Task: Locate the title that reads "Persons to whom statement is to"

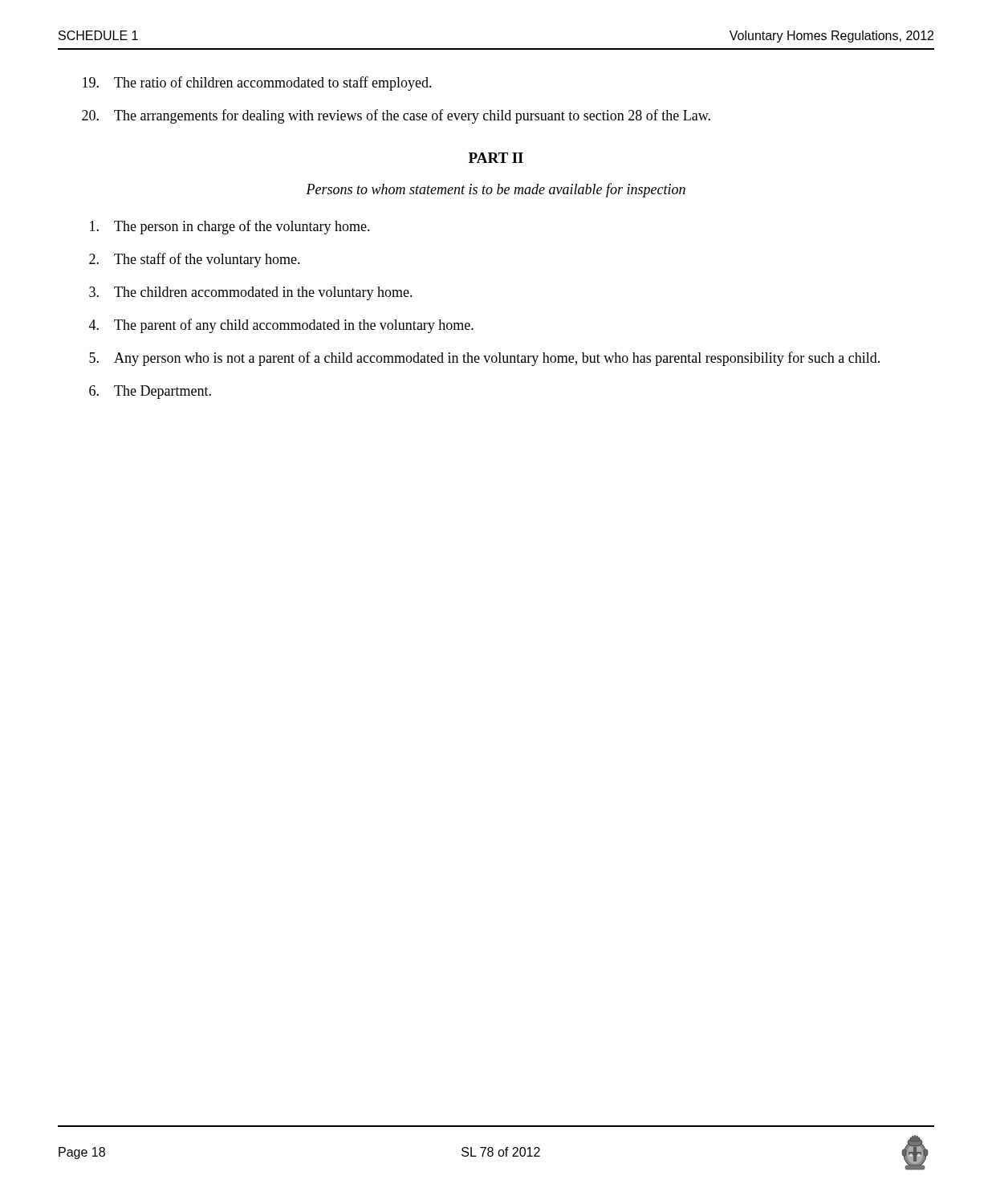Action: pyautogui.click(x=496, y=189)
